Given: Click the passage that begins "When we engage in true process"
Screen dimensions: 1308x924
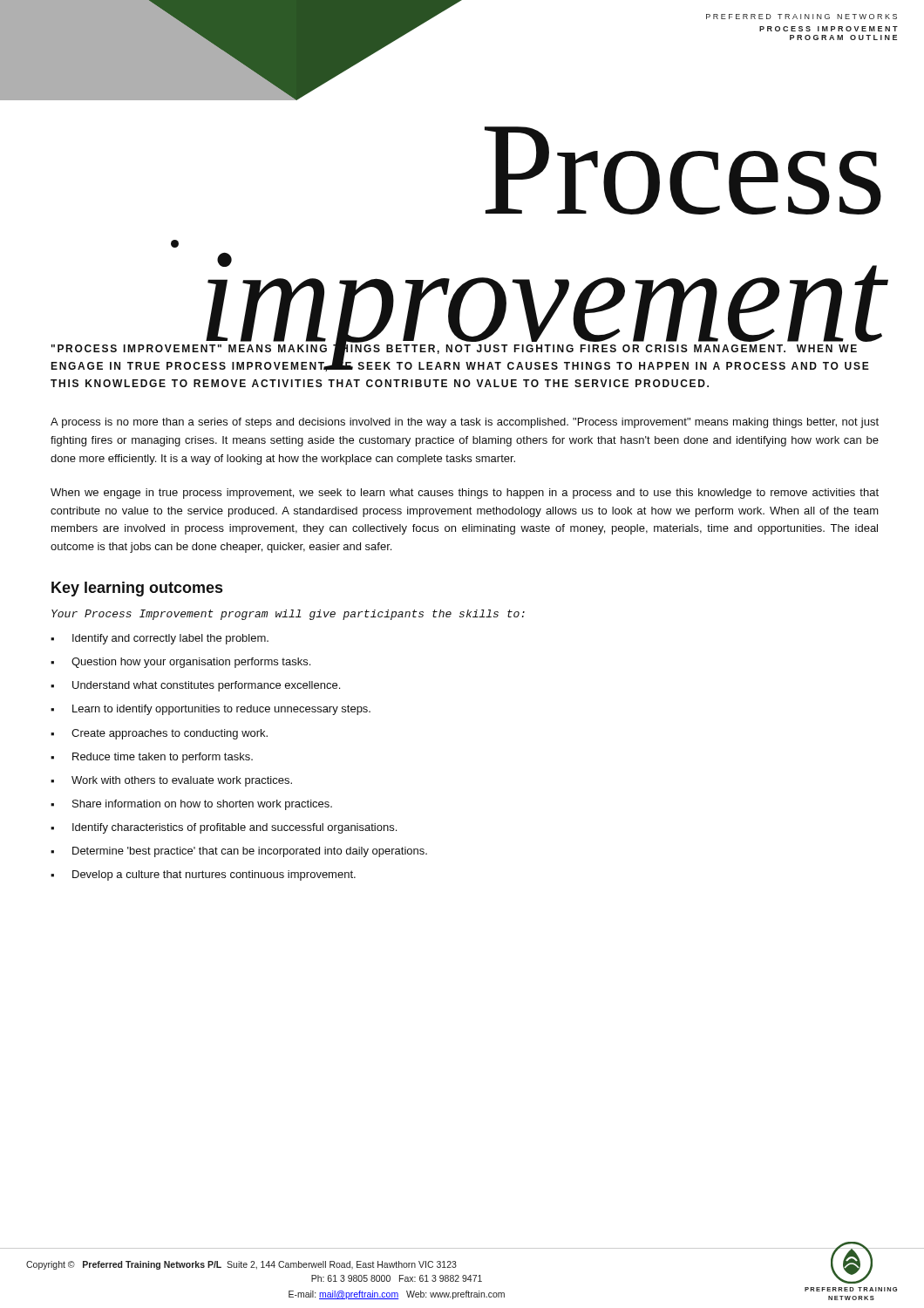Looking at the screenshot, I should (x=465, y=519).
